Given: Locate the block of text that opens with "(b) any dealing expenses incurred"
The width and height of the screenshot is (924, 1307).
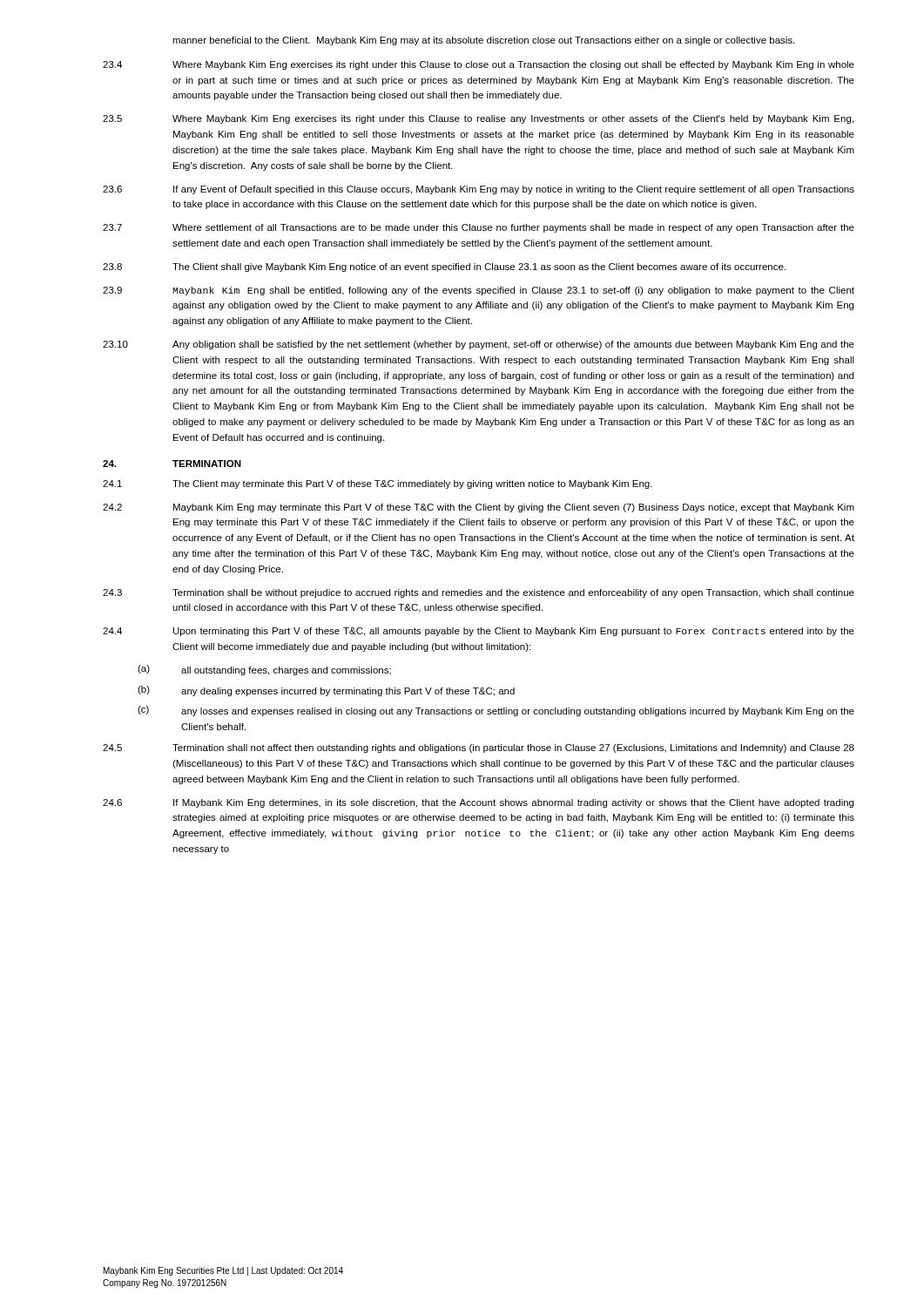Looking at the screenshot, I should click(x=496, y=691).
